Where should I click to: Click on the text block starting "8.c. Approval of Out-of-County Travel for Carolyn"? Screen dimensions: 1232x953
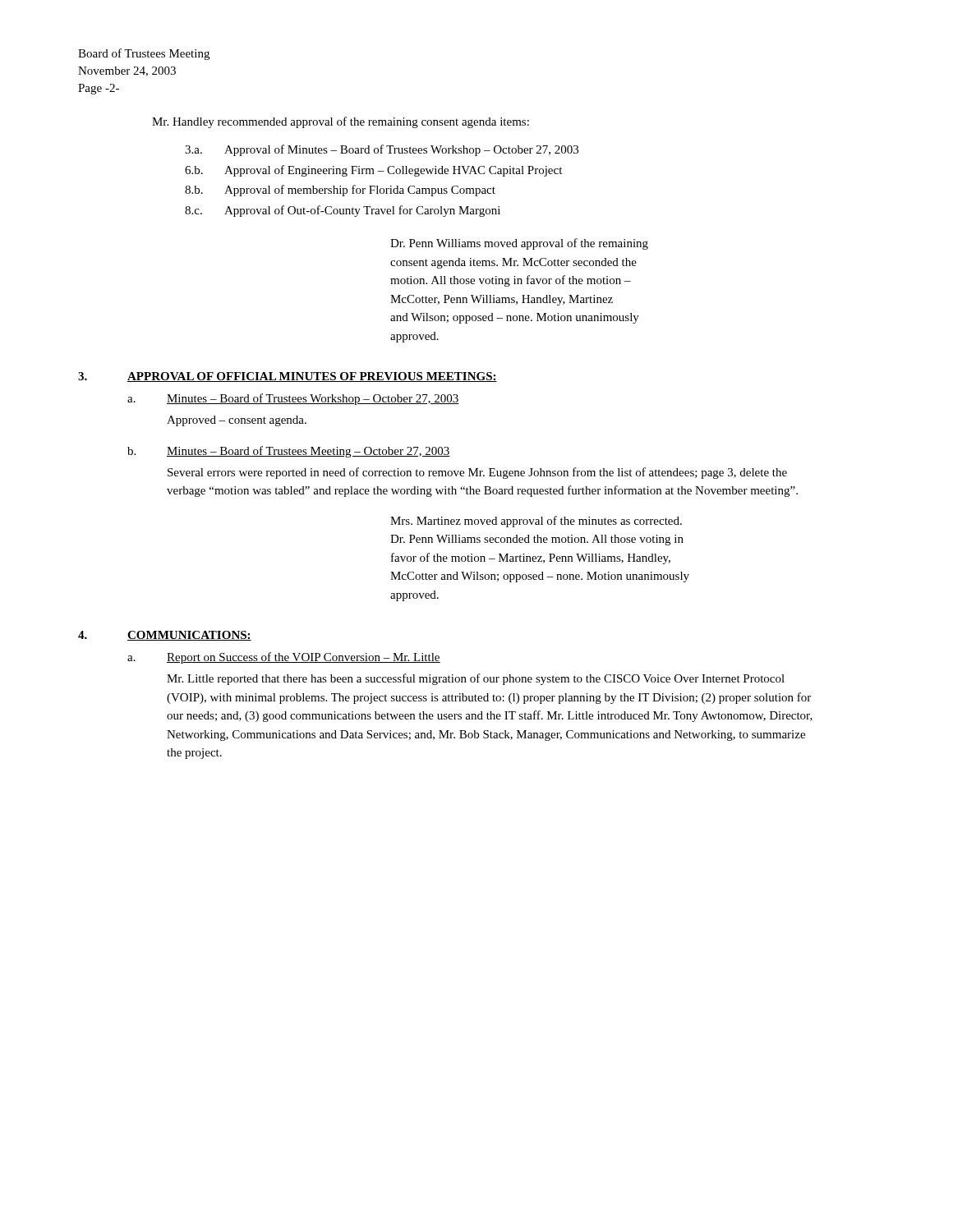343,210
